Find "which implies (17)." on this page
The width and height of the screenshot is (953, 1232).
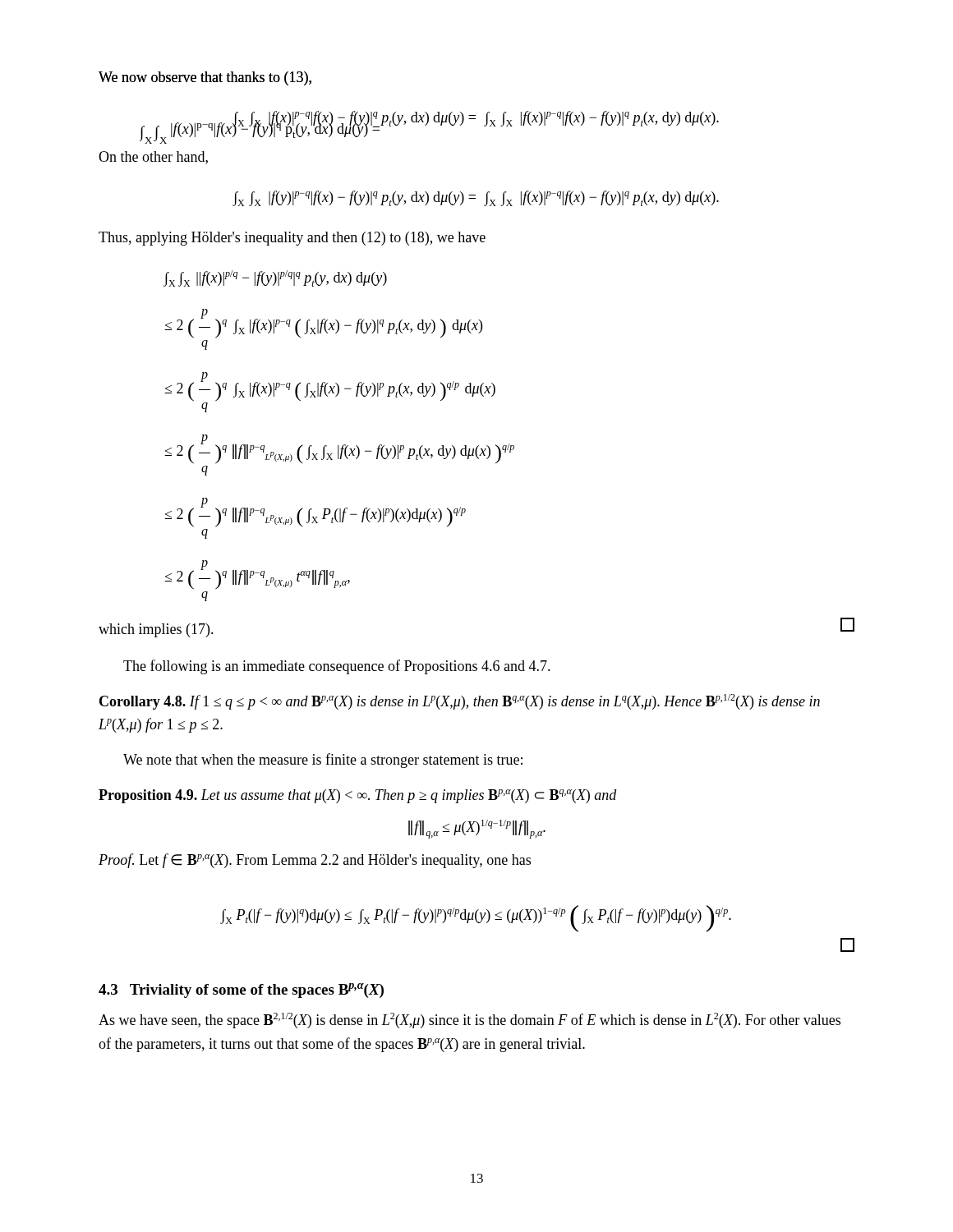click(x=157, y=627)
